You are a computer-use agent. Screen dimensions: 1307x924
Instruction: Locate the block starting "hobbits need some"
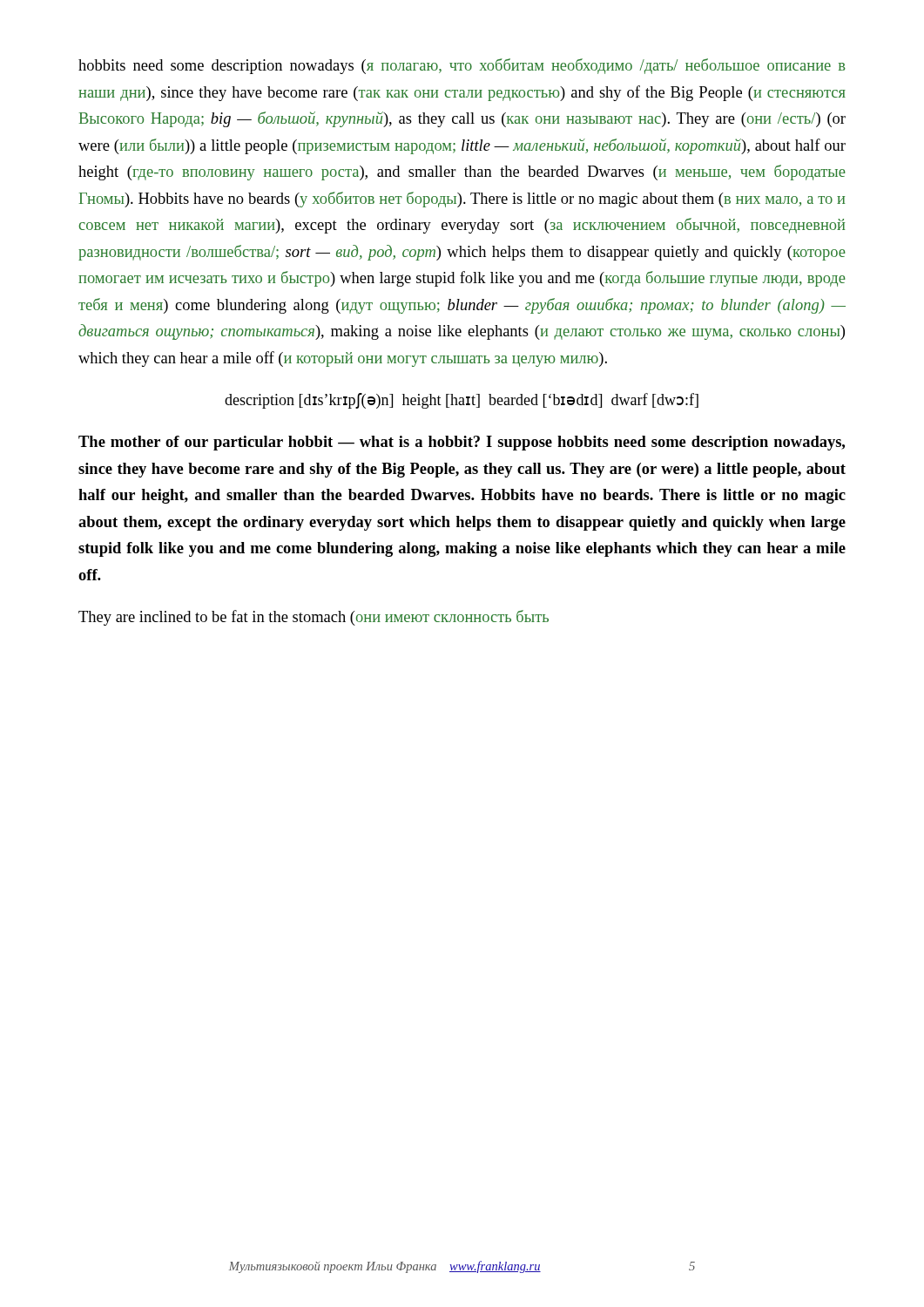[x=462, y=212]
